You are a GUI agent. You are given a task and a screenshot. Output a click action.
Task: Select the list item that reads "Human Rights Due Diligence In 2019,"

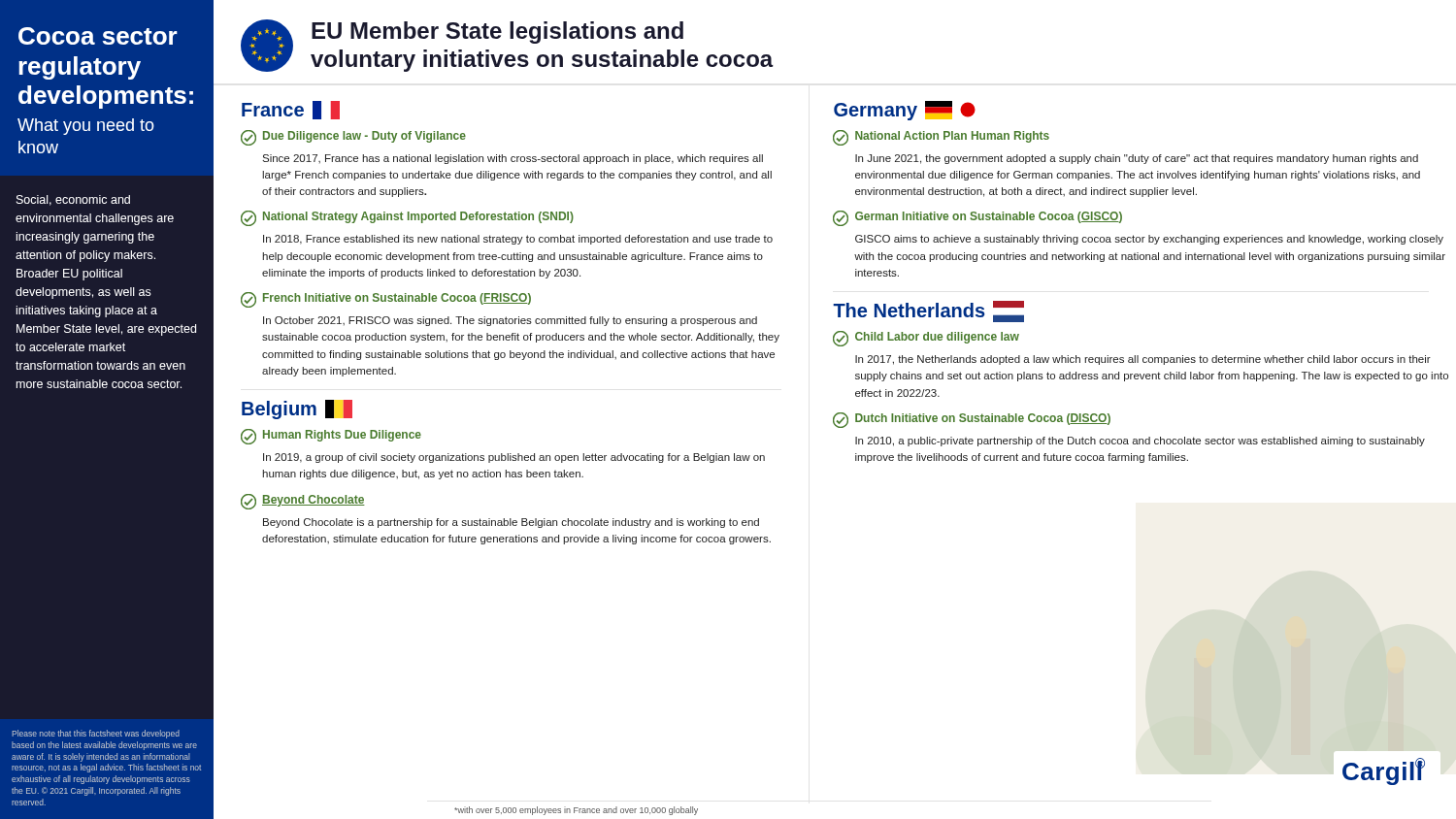[511, 455]
